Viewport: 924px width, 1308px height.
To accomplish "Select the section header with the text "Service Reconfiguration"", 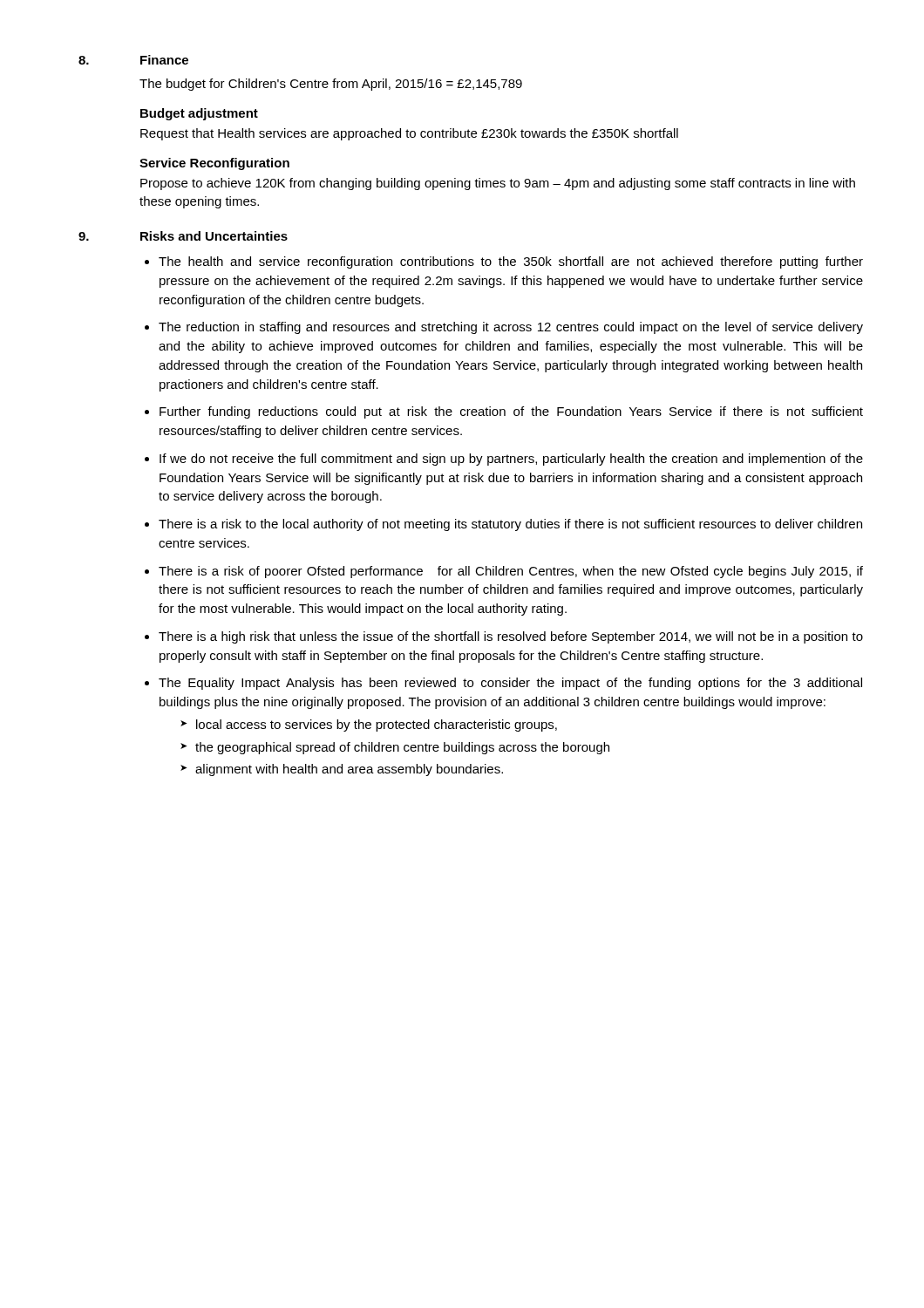I will point(215,162).
